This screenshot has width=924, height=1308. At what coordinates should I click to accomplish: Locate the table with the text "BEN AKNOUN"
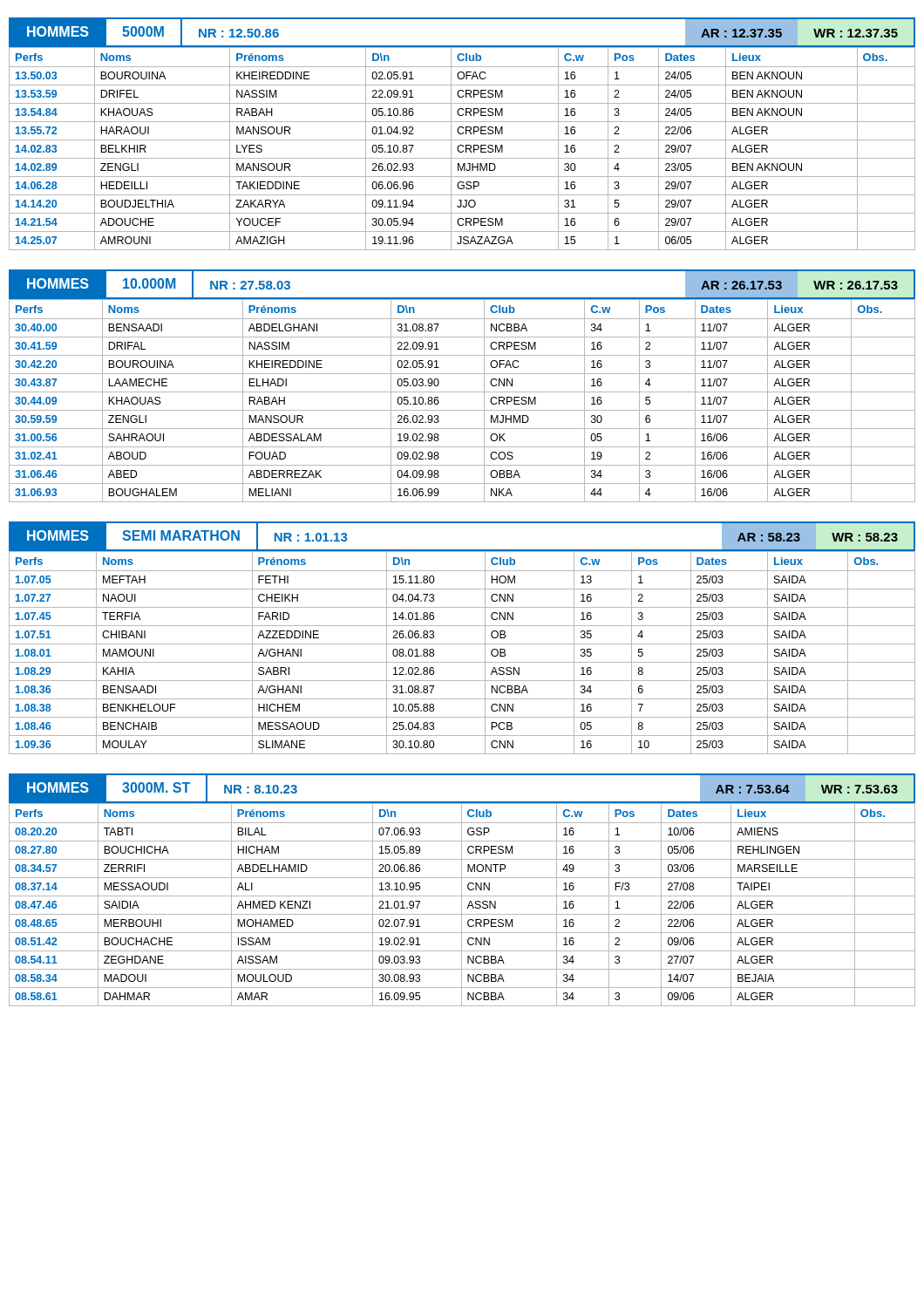tap(462, 149)
